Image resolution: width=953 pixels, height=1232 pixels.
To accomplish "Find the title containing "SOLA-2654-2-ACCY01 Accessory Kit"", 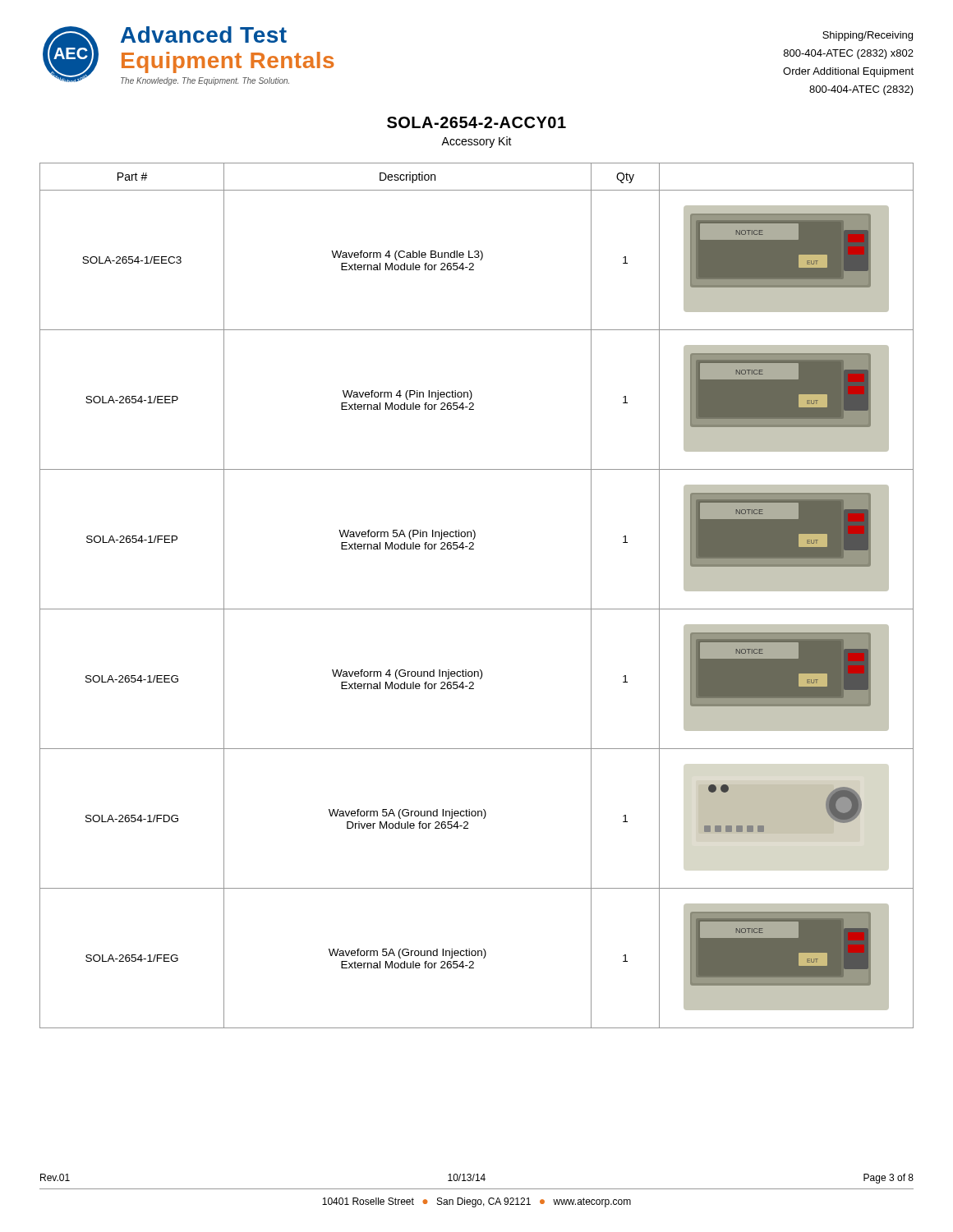I will [476, 131].
